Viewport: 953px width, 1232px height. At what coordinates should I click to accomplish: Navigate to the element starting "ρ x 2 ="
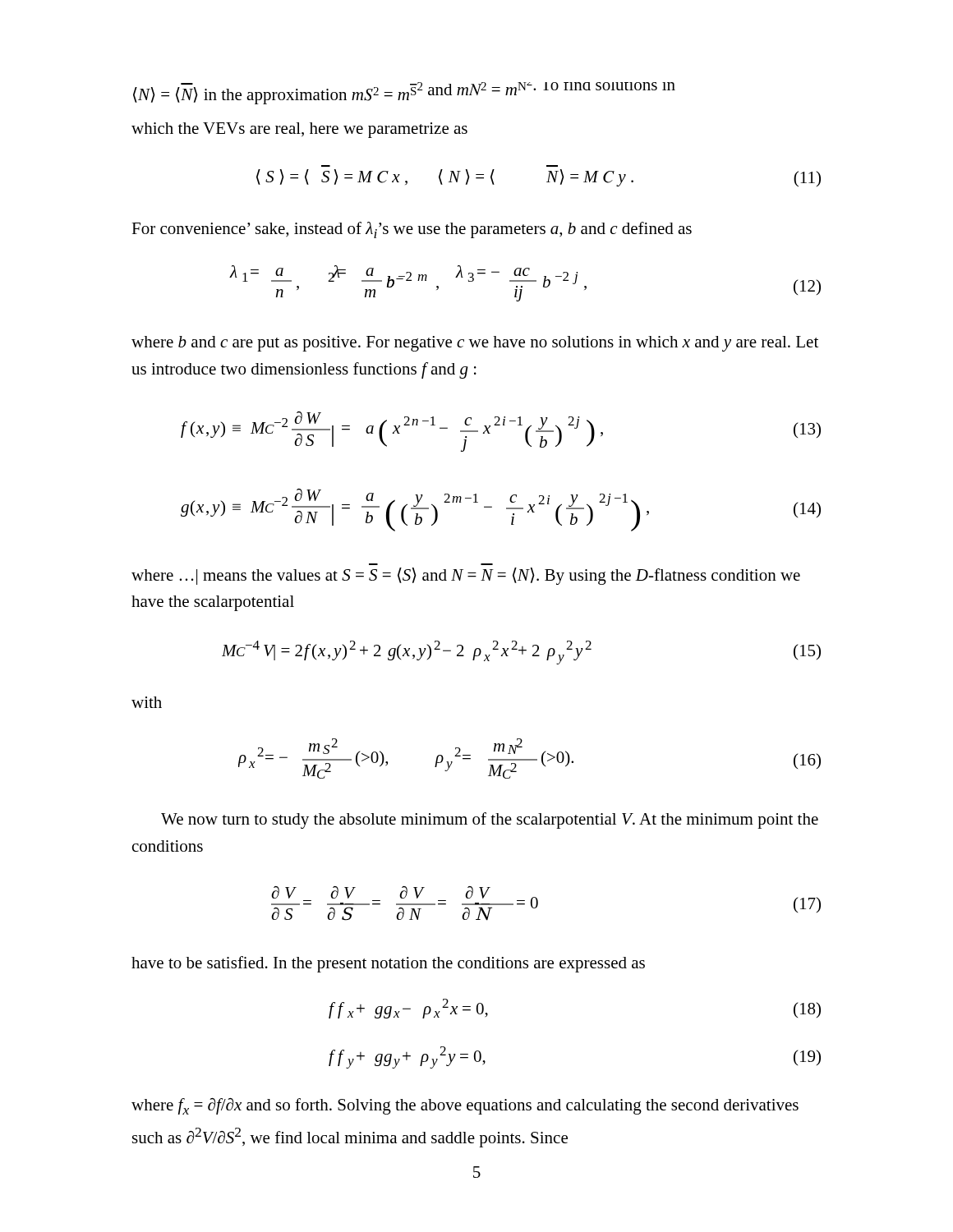pyautogui.click(x=530, y=760)
